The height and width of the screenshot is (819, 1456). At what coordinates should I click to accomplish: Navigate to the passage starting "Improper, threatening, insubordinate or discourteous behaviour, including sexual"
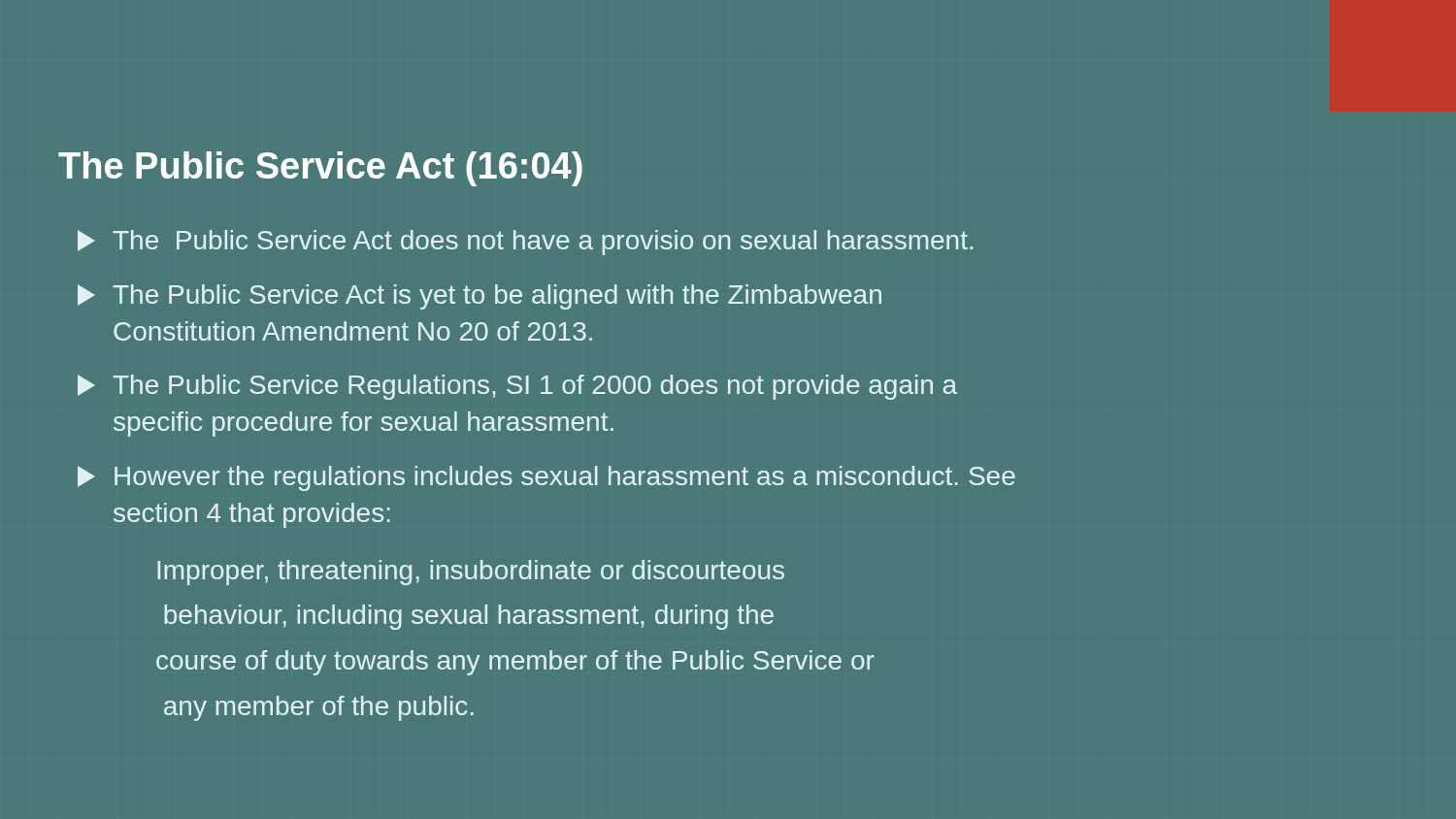coord(471,573)
